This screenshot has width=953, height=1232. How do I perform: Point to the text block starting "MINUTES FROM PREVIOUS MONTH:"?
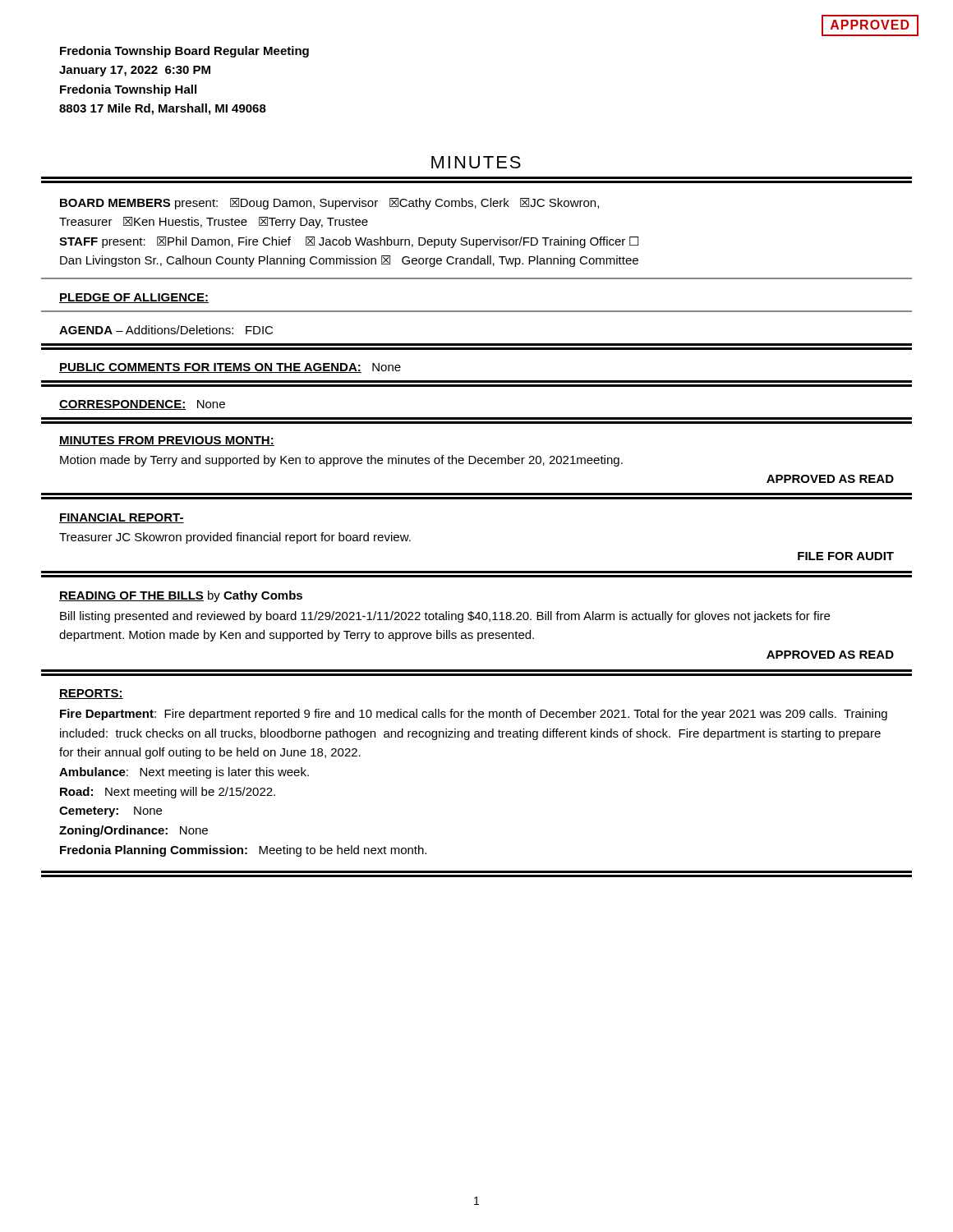(167, 440)
